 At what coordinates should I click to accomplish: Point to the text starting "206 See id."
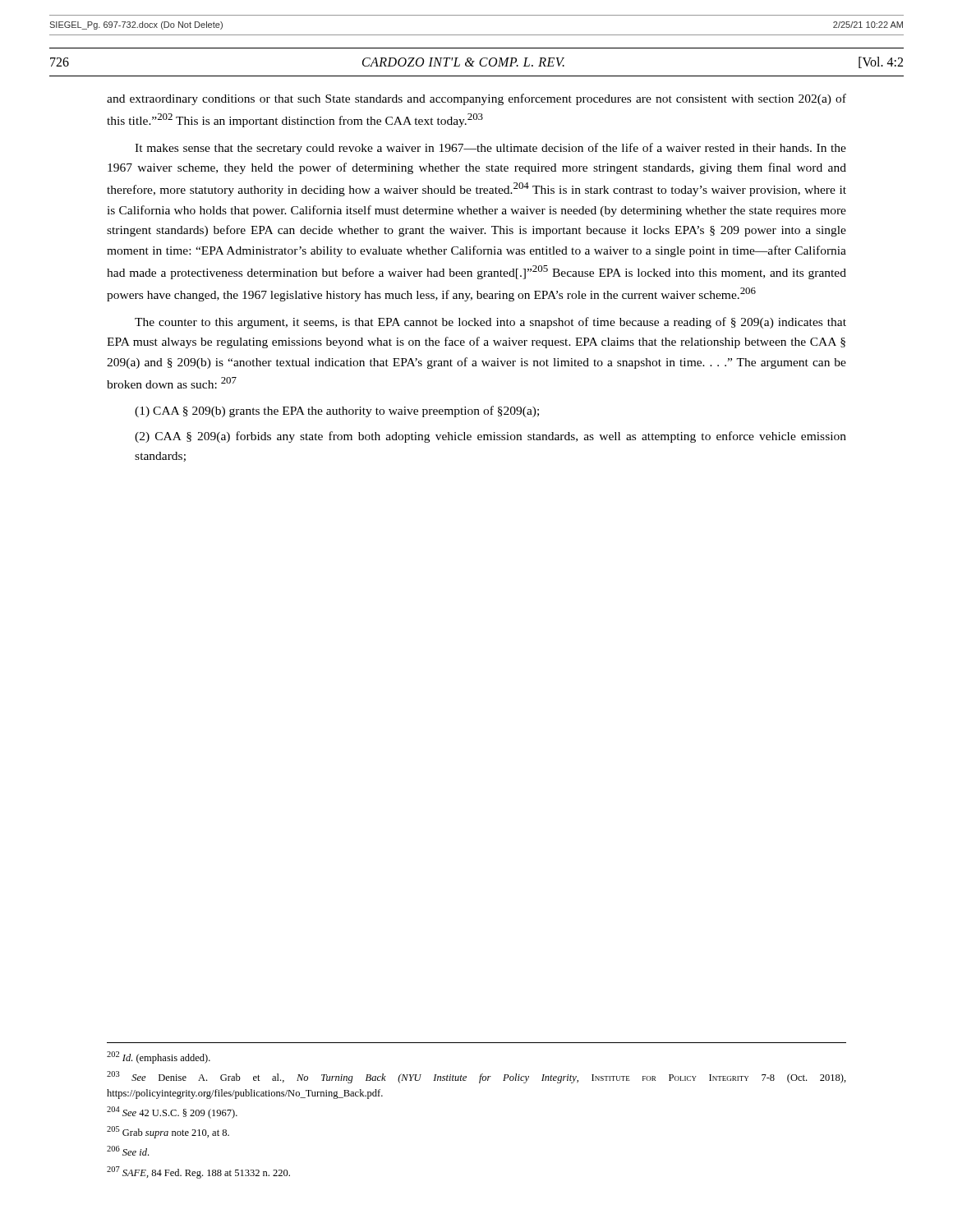[x=128, y=1152]
